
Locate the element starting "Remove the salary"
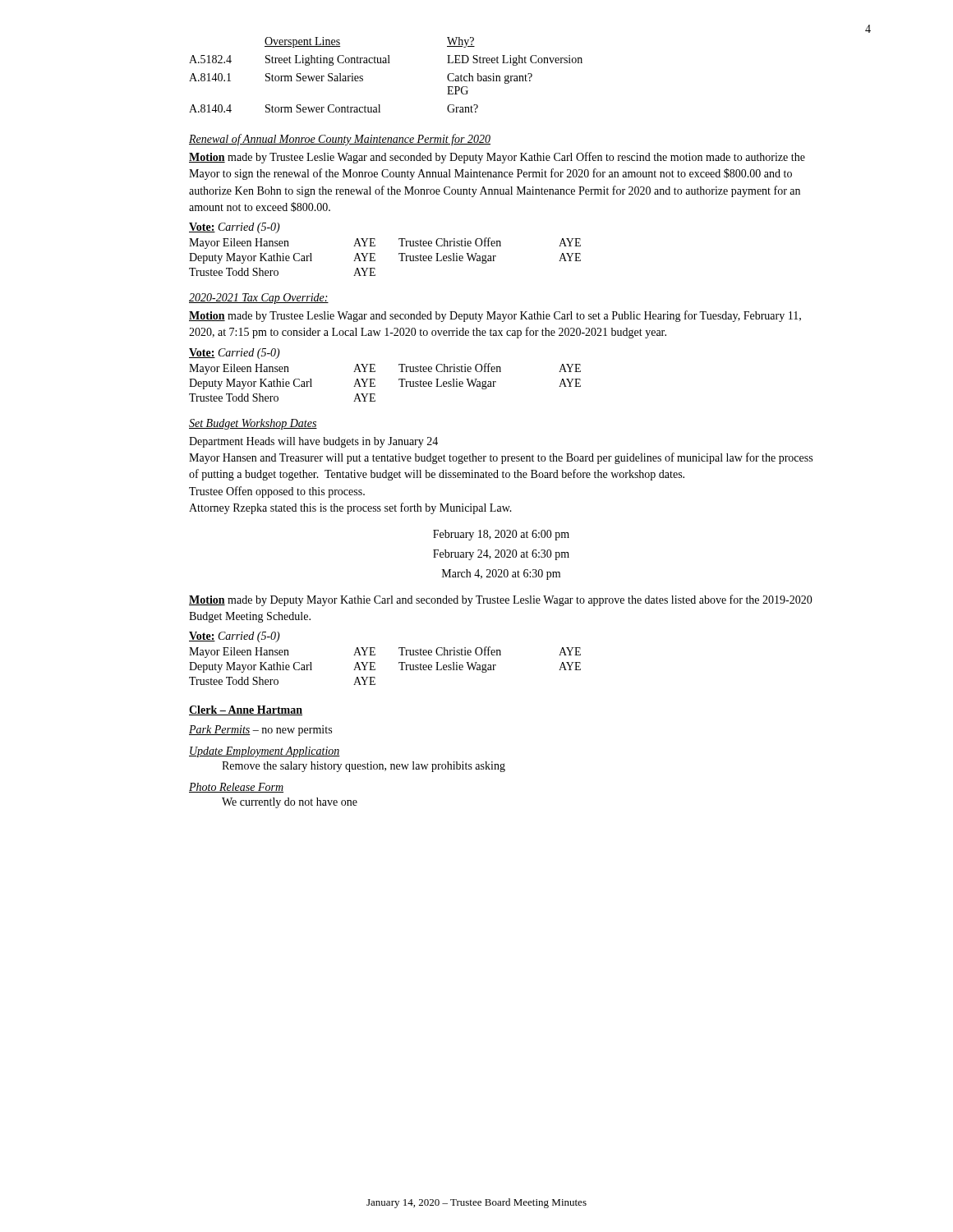(x=364, y=766)
